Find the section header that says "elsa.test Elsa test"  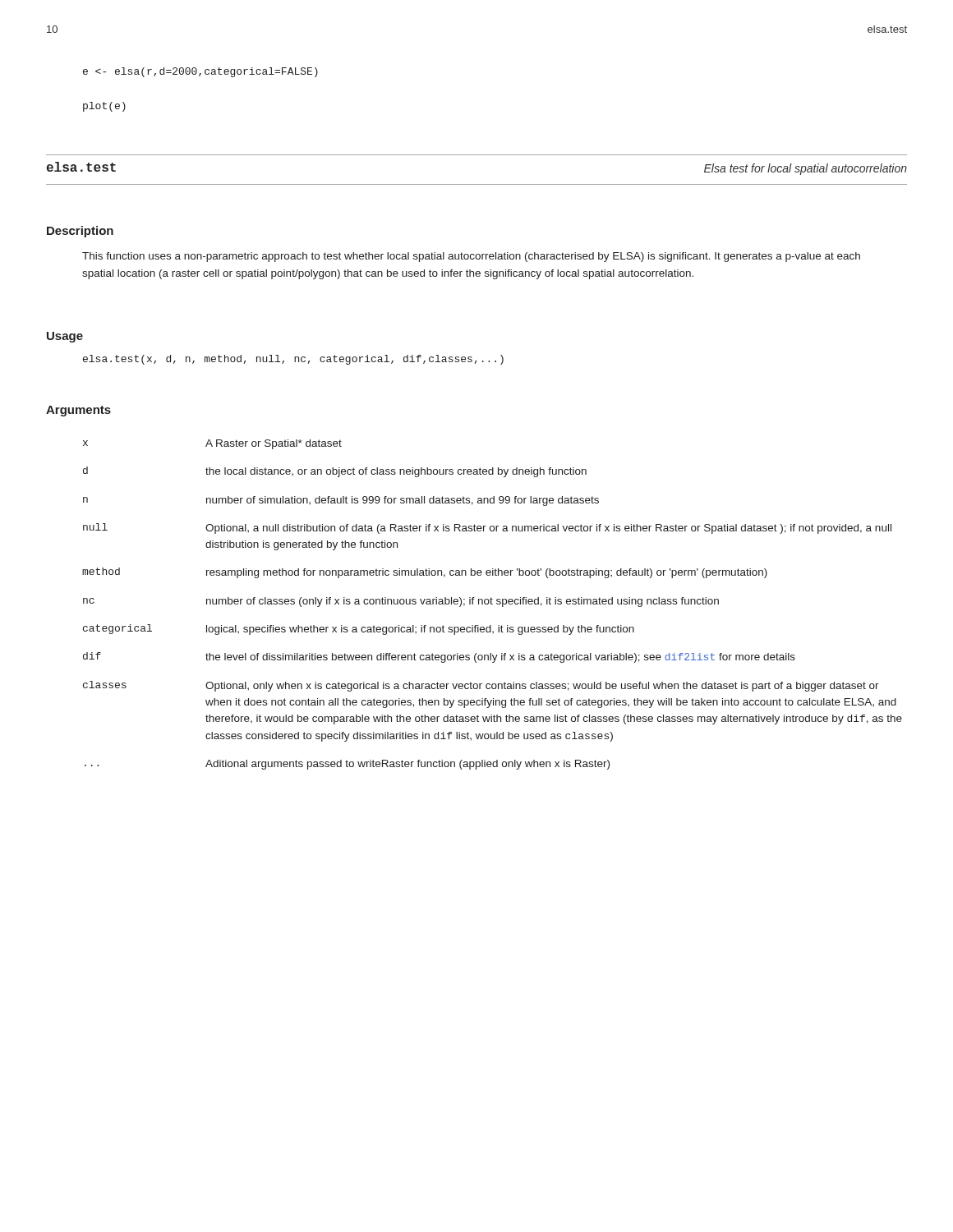[x=74, y=168]
